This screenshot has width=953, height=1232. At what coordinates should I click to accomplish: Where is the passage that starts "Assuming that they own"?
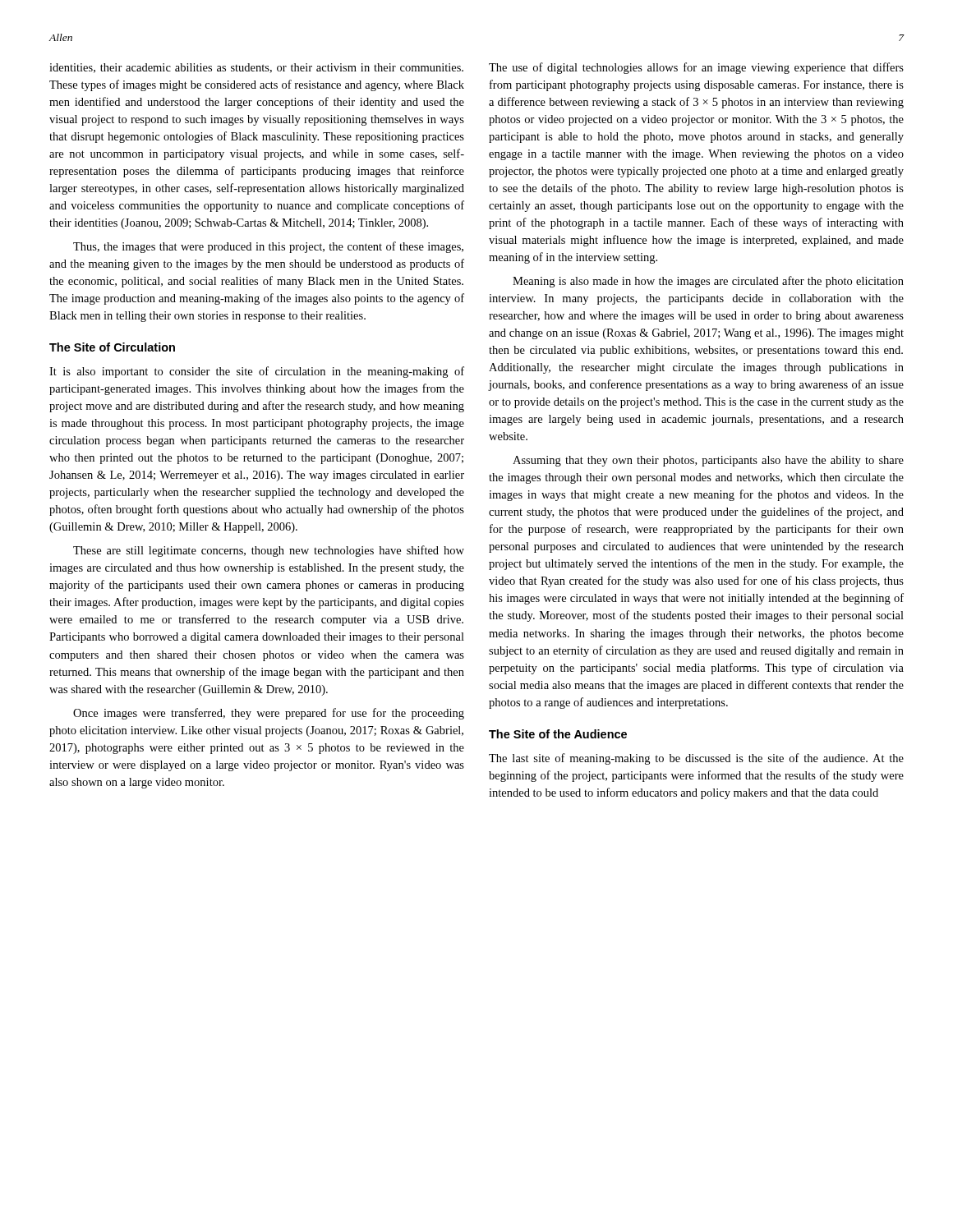pyautogui.click(x=696, y=582)
